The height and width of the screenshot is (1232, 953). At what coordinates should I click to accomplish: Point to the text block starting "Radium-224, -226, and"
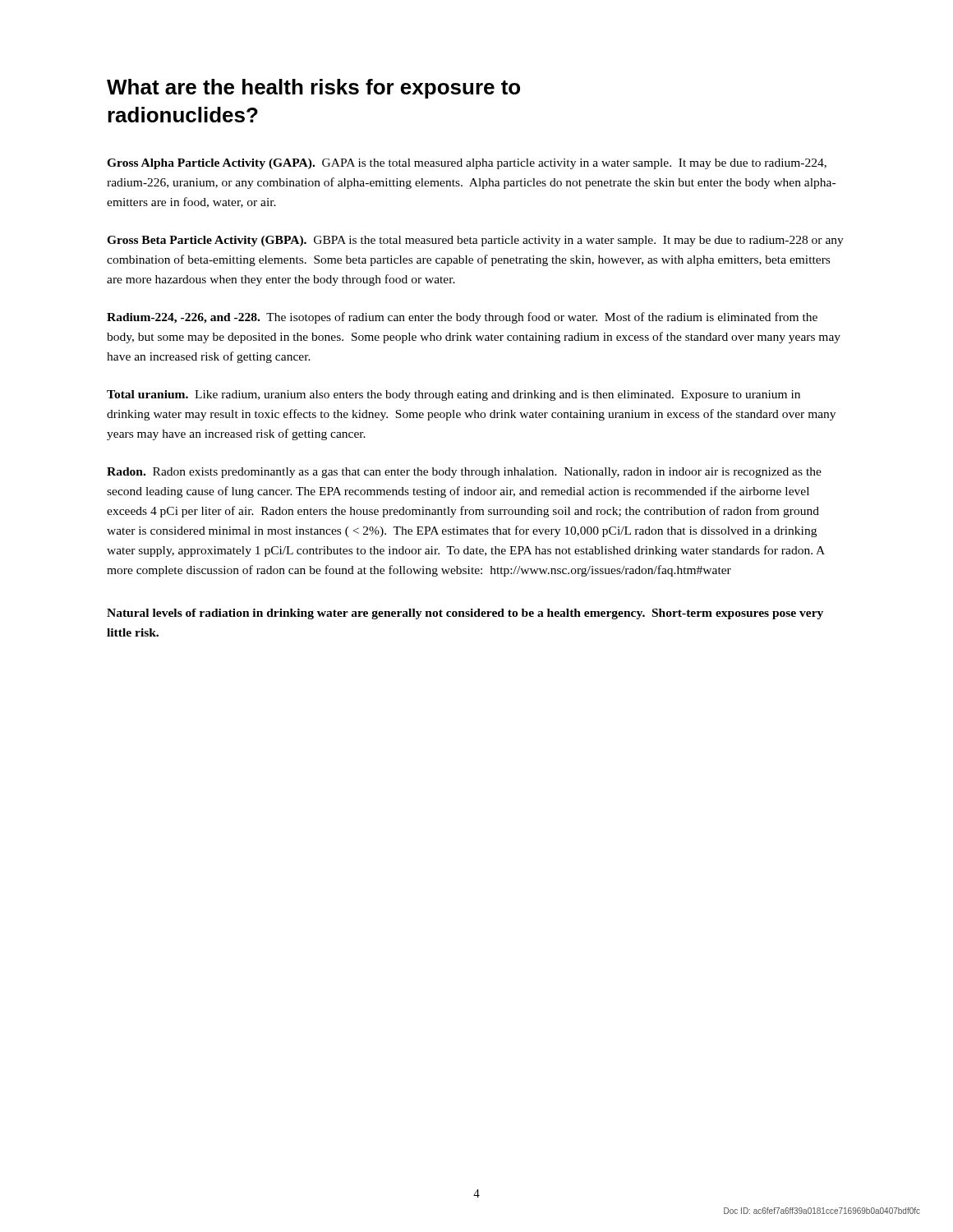tap(474, 336)
